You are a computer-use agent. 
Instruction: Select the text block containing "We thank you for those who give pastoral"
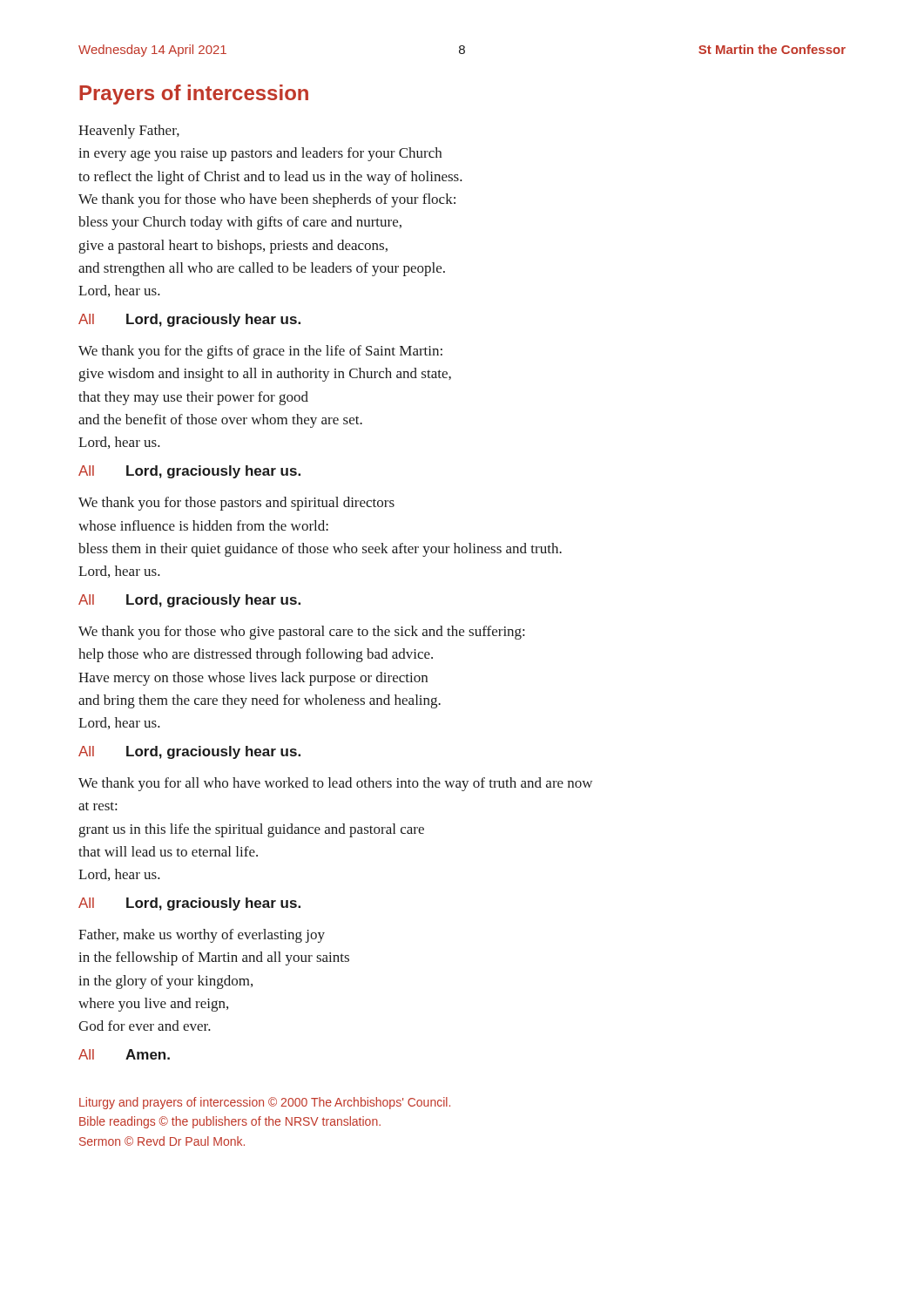(x=301, y=633)
